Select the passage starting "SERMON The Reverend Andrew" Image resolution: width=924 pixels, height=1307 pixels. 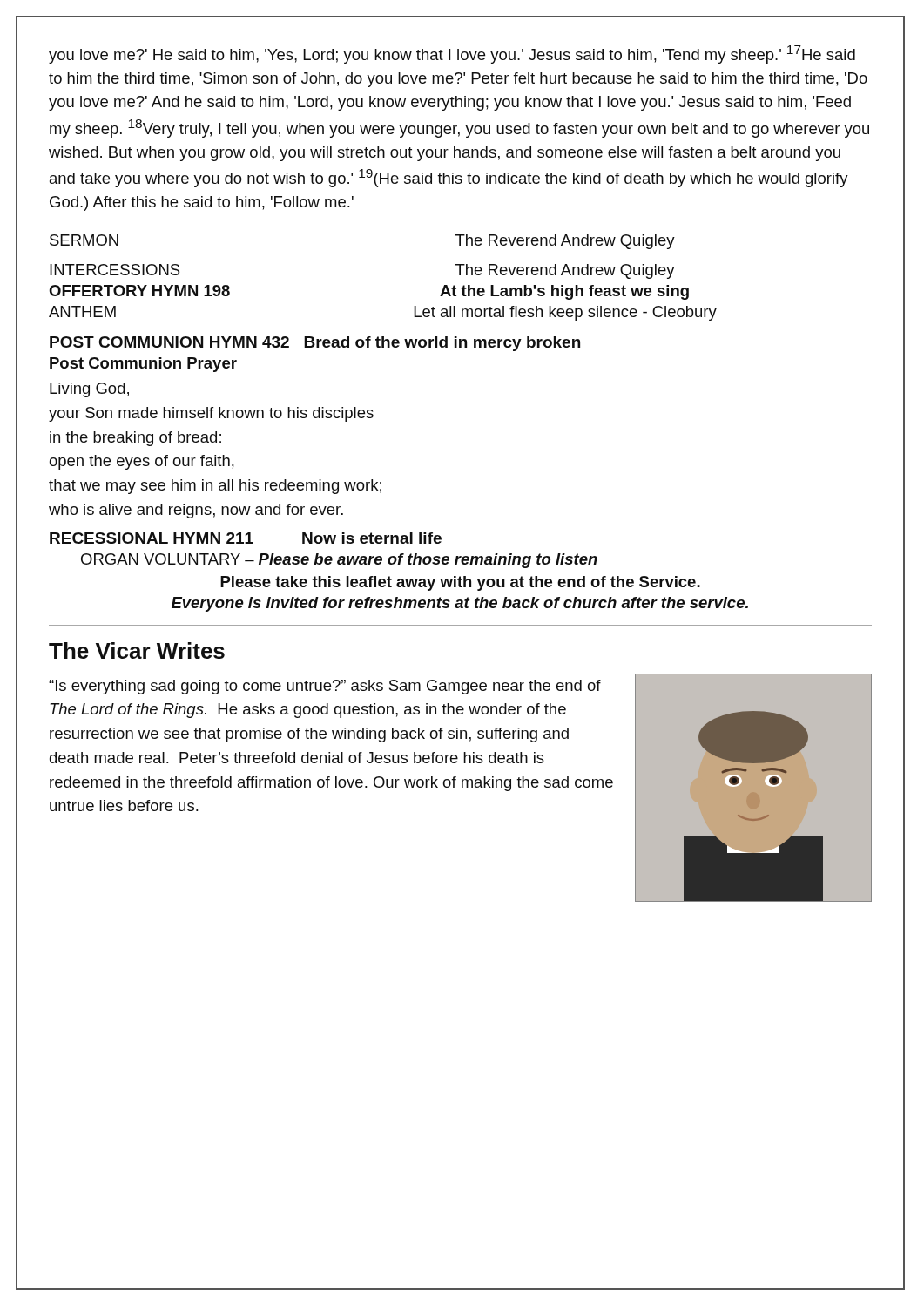pyautogui.click(x=460, y=241)
